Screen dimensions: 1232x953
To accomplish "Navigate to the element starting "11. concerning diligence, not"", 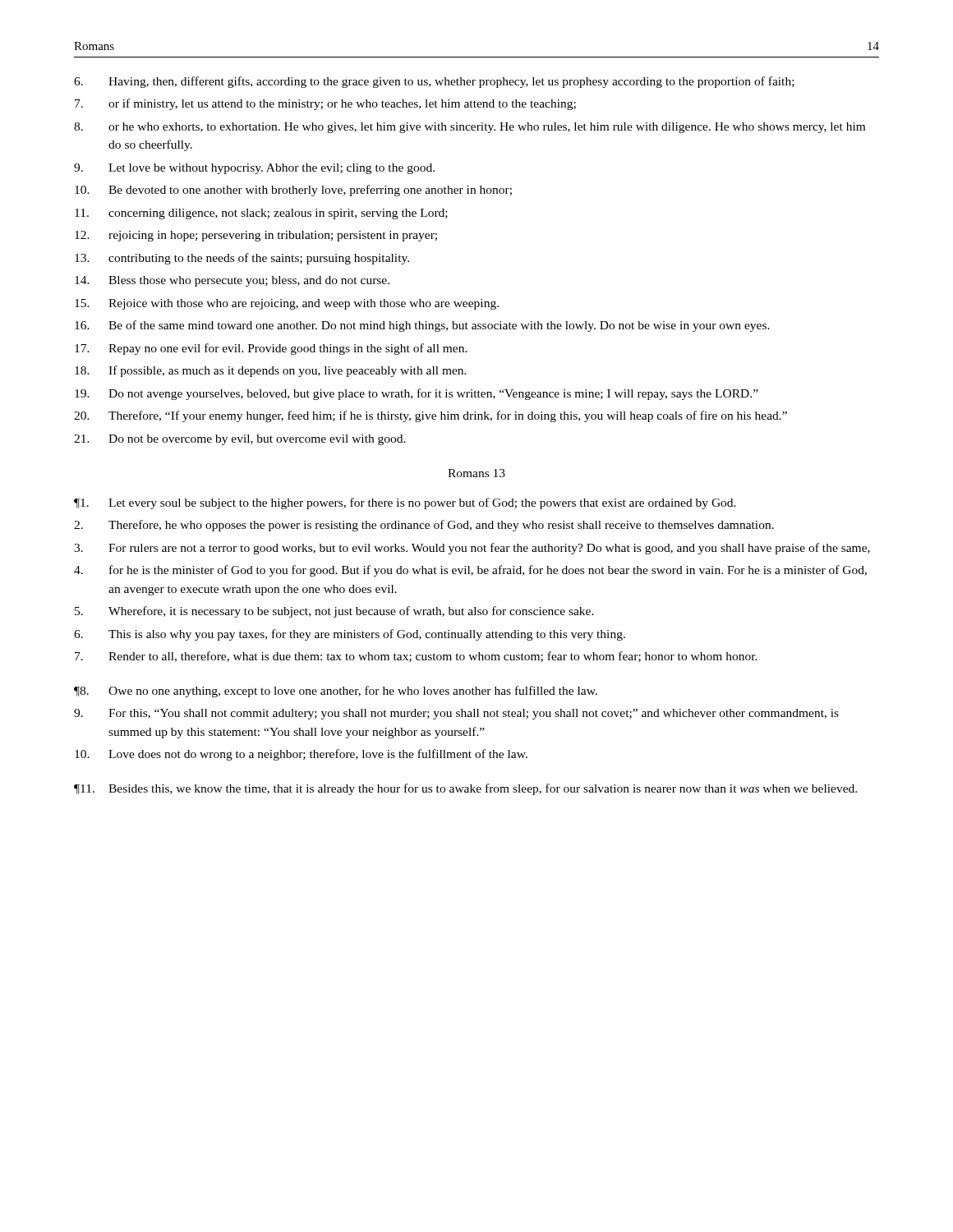I will (x=261, y=214).
